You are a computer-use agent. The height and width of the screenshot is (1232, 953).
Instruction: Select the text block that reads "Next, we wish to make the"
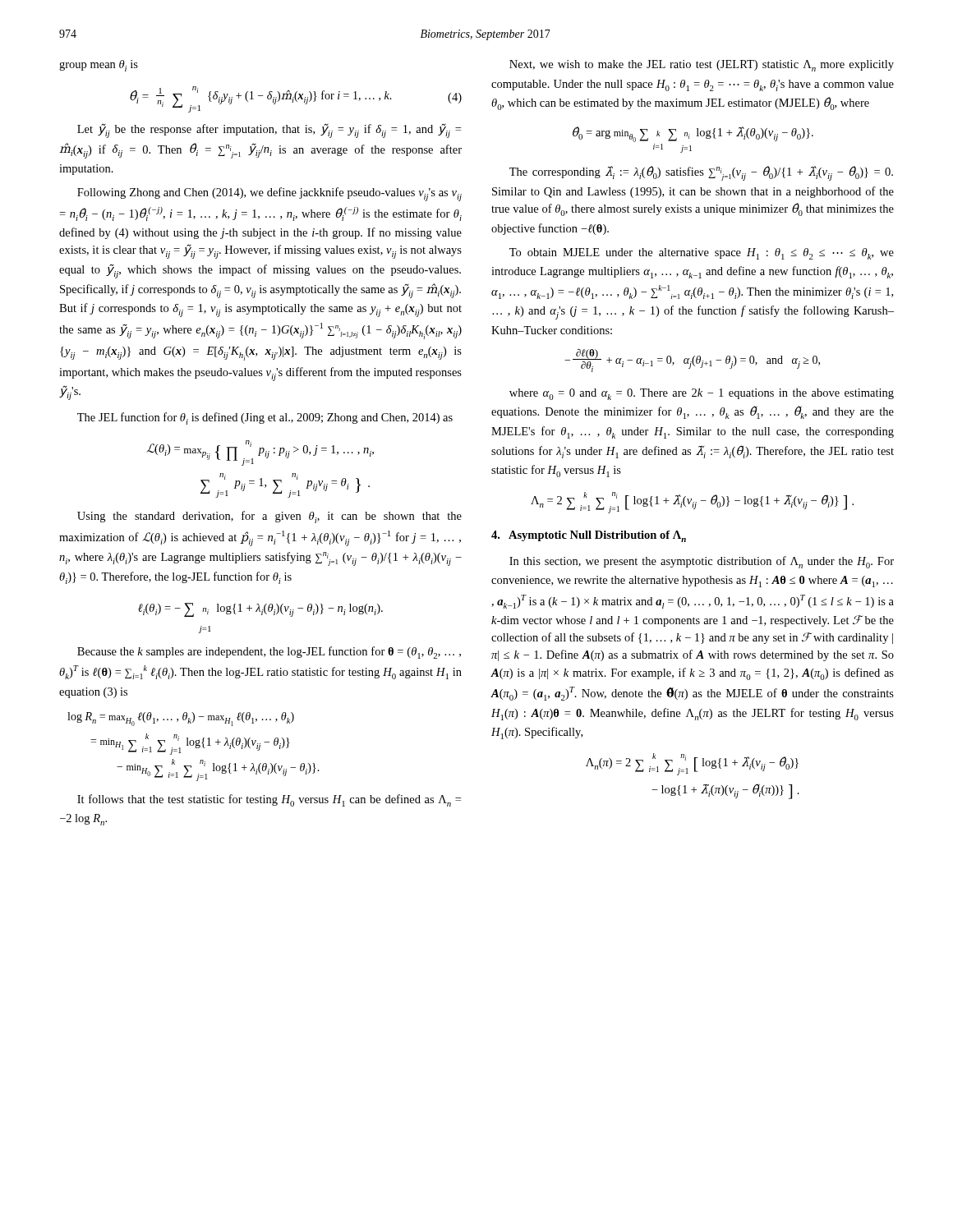point(693,85)
